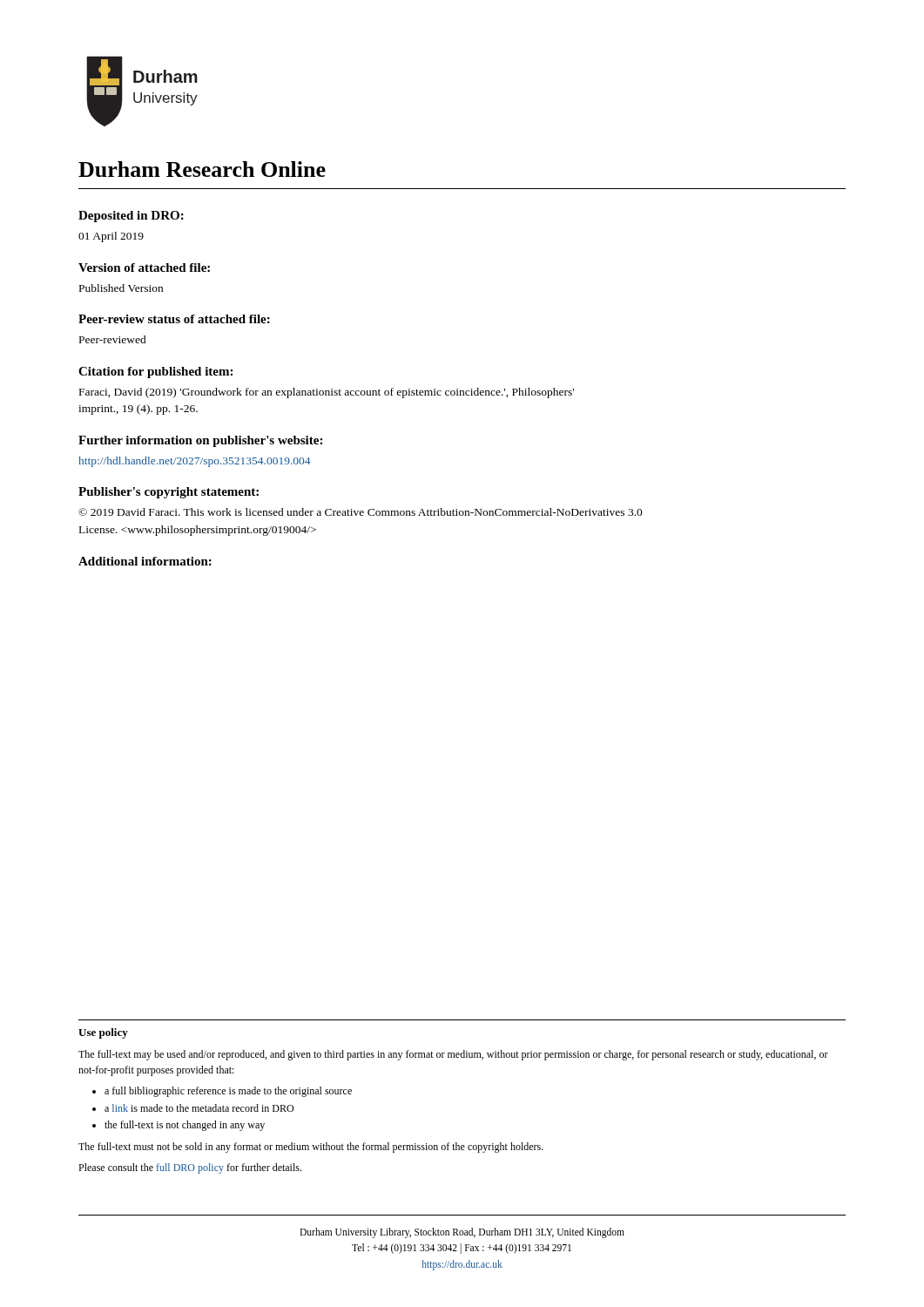Select the section header containing "Peer-review status of attached"
This screenshot has width=924, height=1307.
click(174, 319)
